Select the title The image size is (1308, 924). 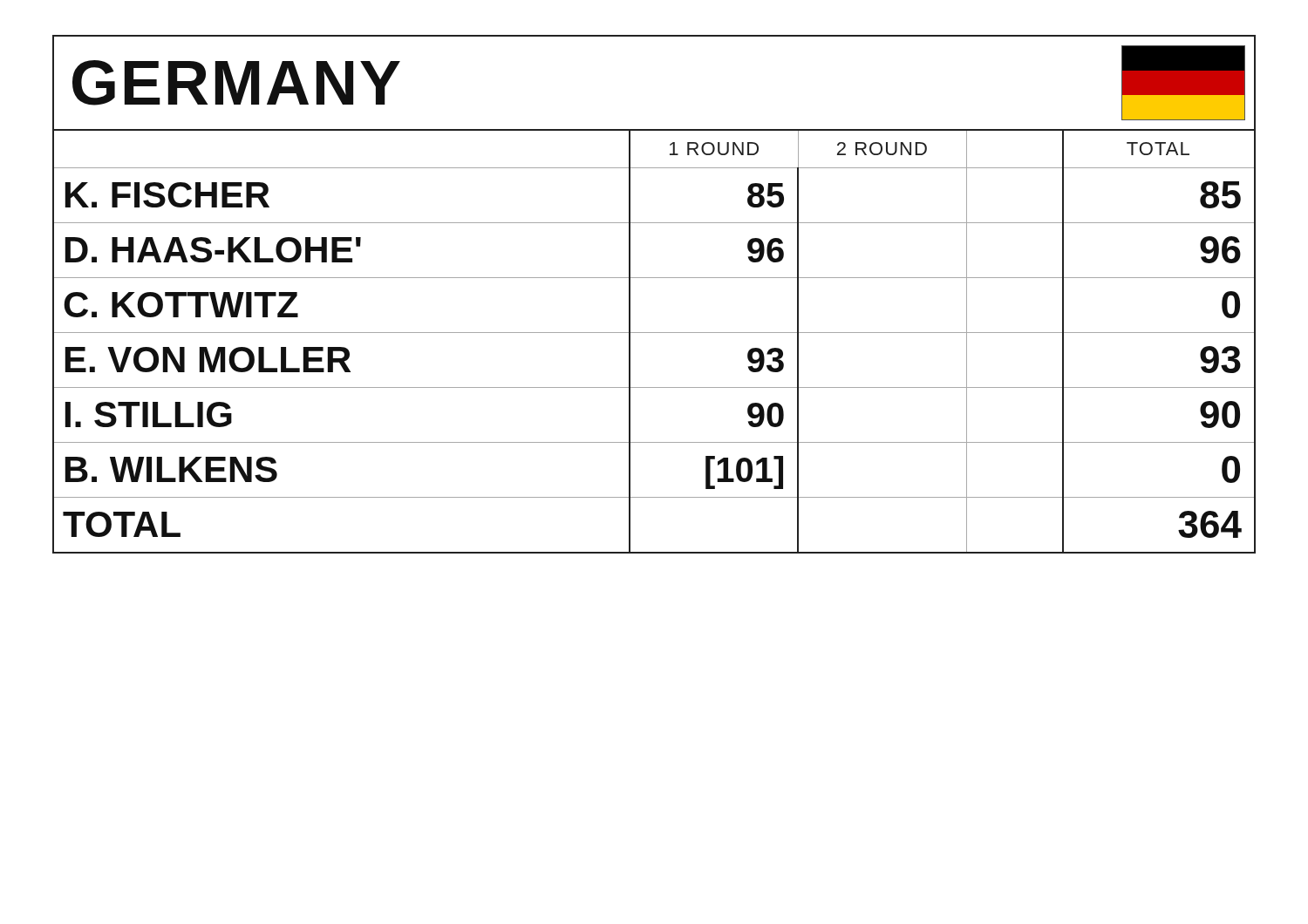coord(236,83)
